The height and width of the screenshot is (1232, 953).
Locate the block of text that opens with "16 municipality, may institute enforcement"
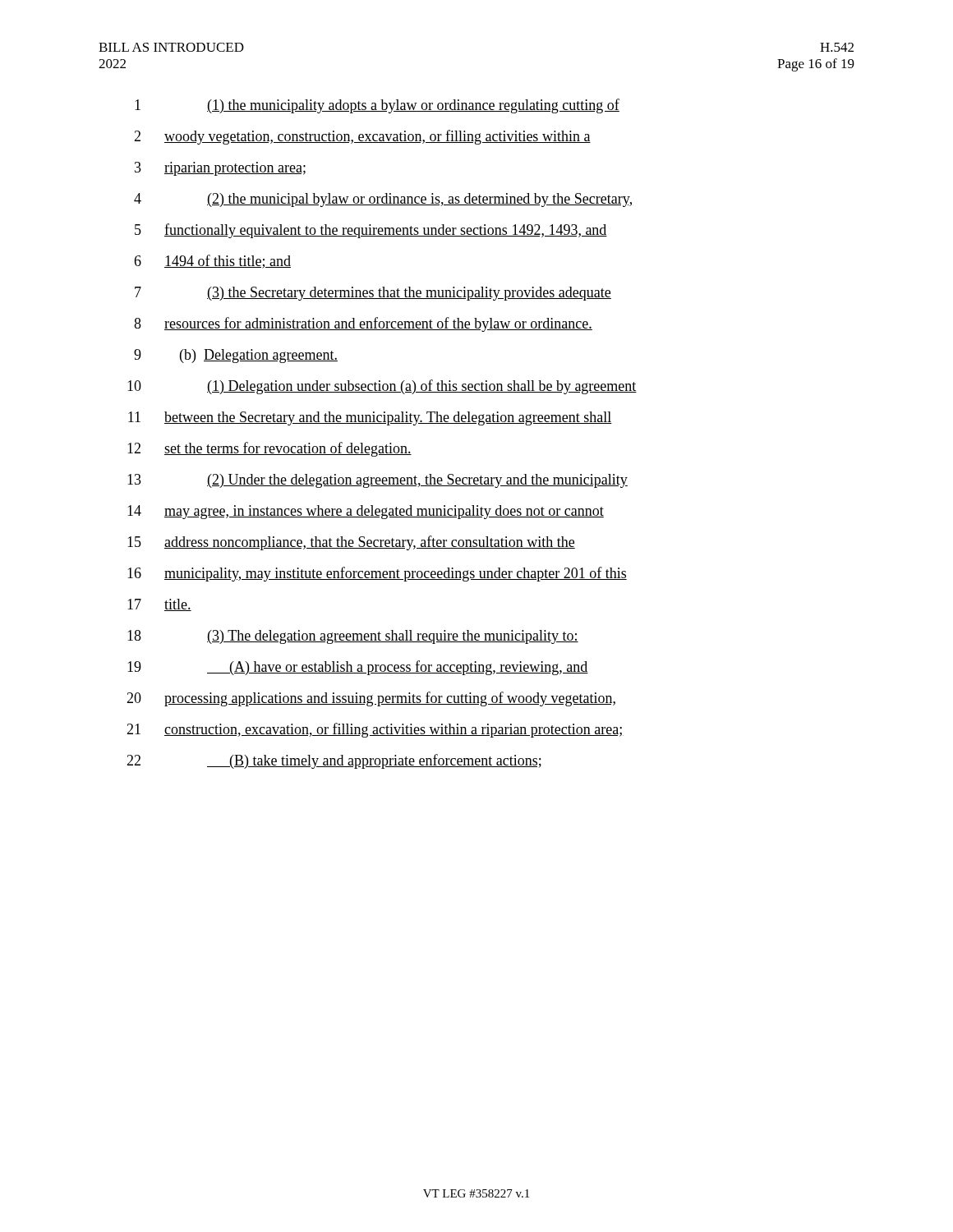point(476,574)
